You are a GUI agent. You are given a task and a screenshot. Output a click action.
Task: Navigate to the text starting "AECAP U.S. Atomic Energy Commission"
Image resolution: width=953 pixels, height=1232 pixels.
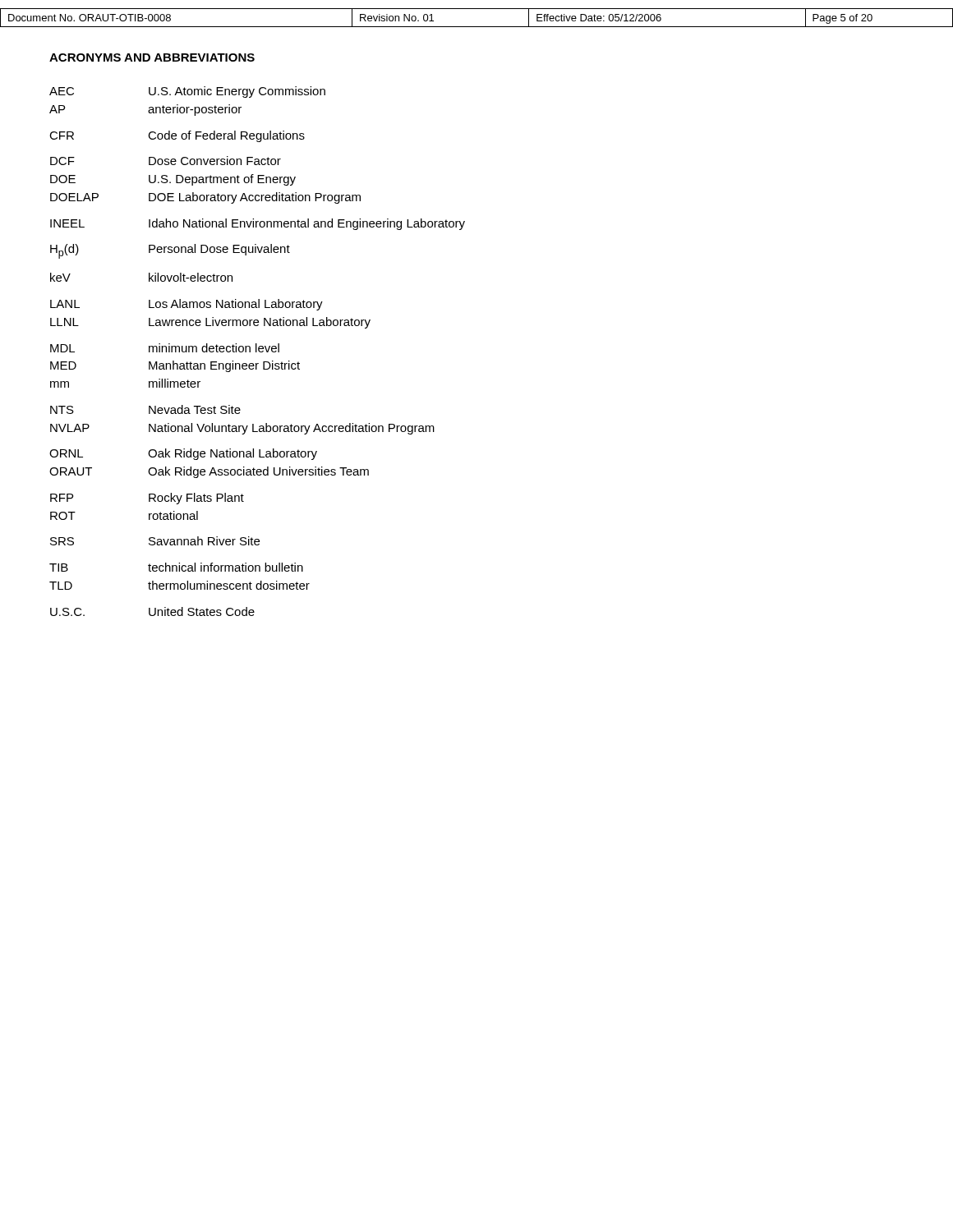(188, 100)
